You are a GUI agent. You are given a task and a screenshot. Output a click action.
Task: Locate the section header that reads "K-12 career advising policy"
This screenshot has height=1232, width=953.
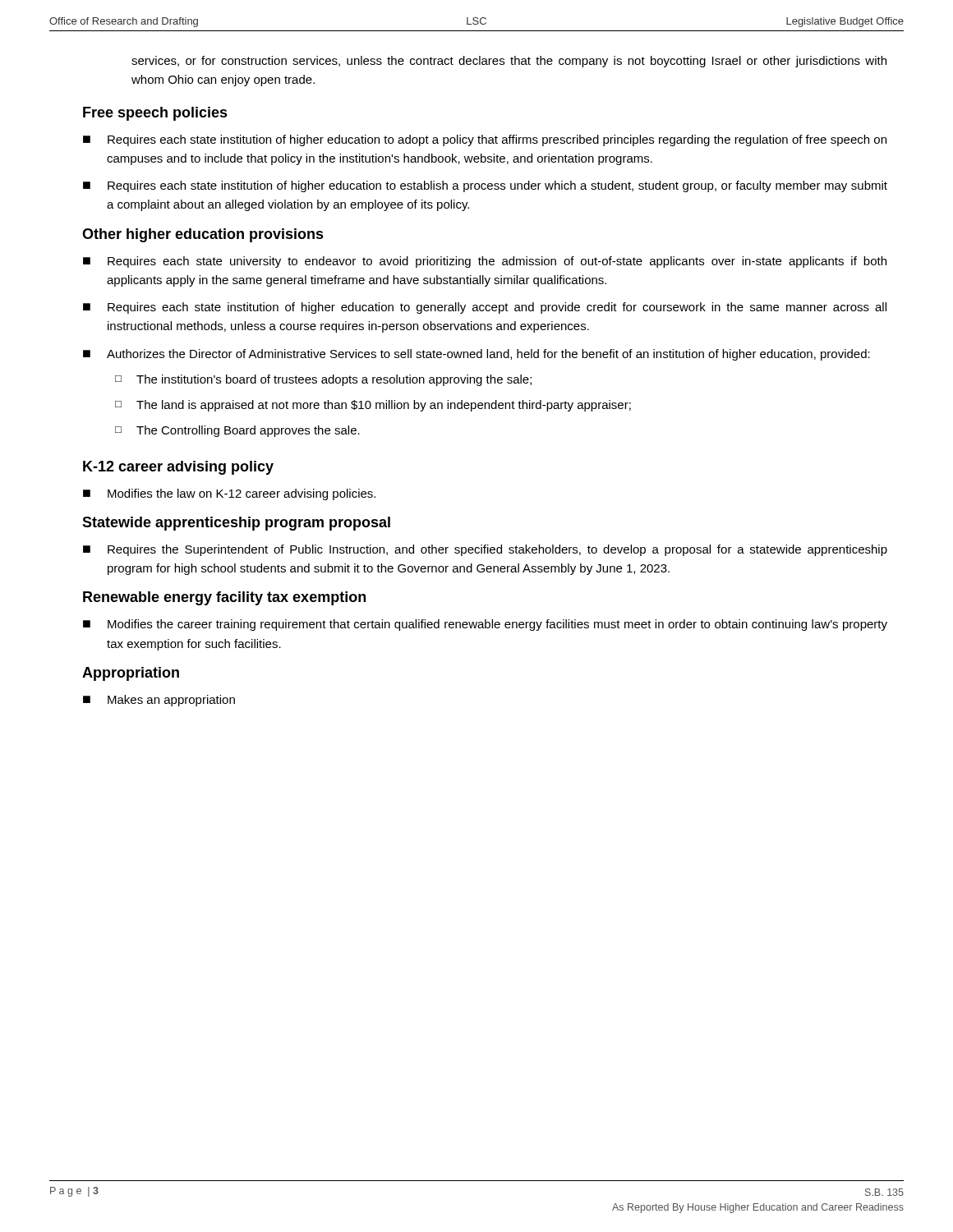(x=178, y=466)
